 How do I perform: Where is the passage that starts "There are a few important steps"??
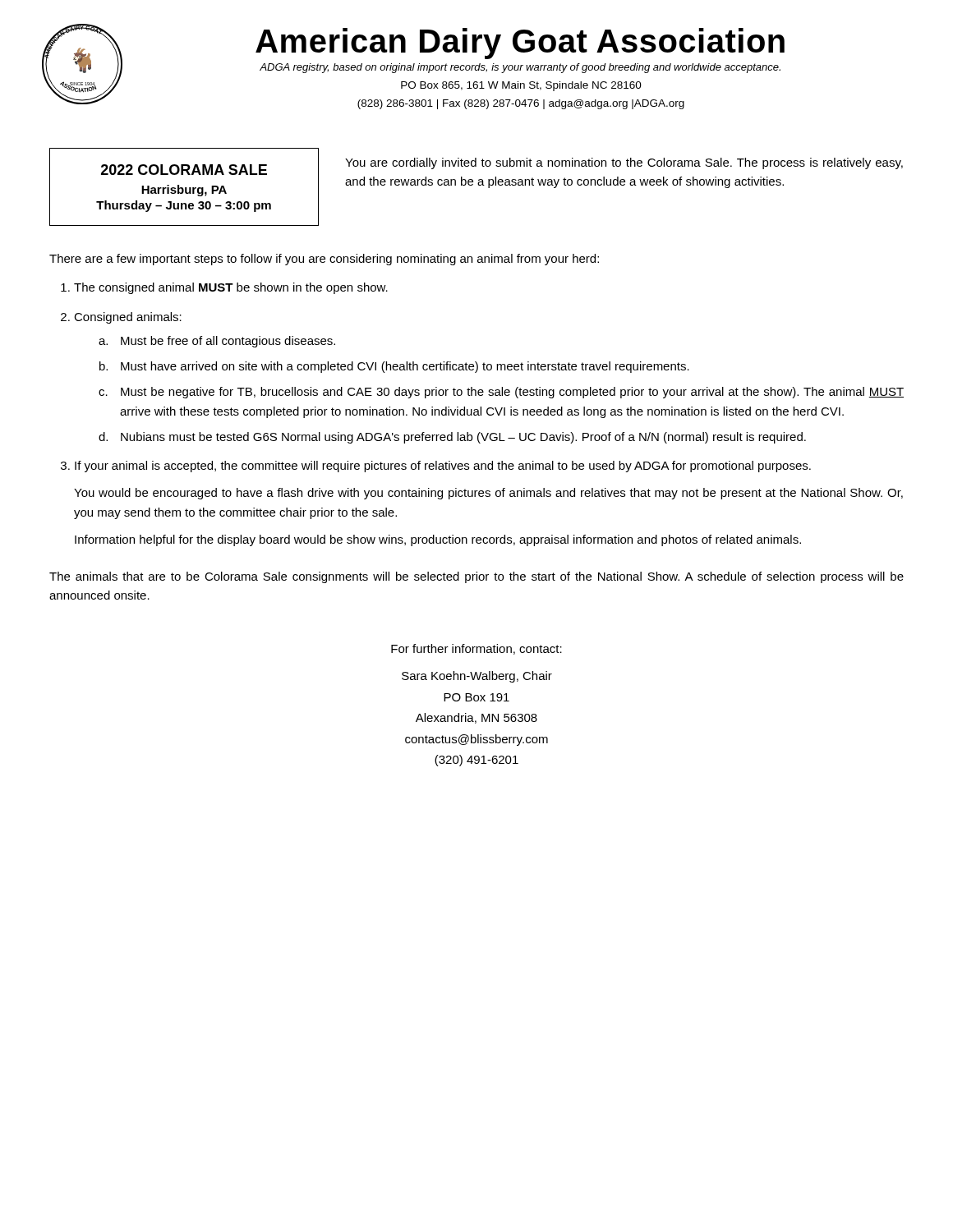pyautogui.click(x=325, y=258)
